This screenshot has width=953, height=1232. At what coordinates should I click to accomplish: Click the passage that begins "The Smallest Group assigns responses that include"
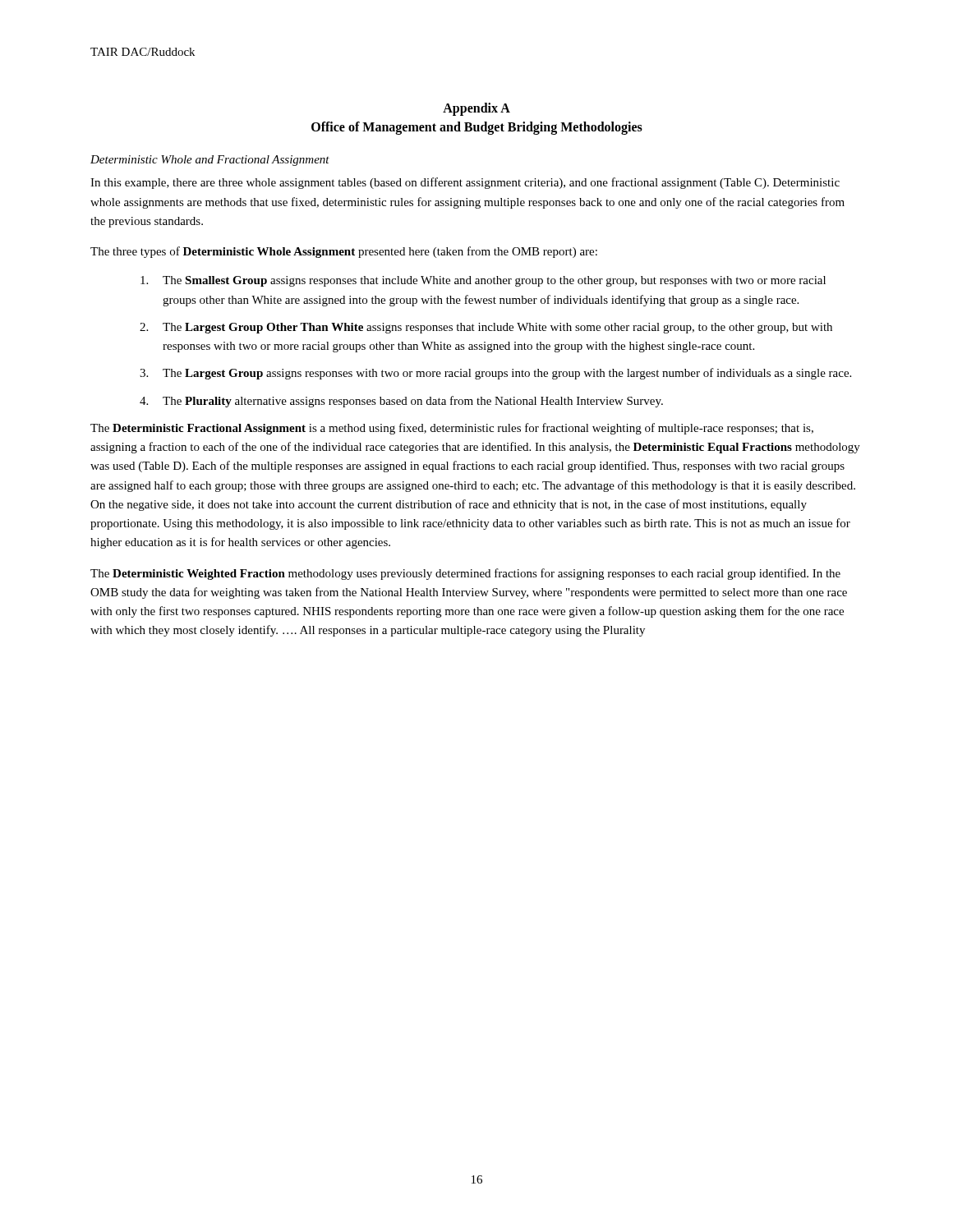point(501,290)
